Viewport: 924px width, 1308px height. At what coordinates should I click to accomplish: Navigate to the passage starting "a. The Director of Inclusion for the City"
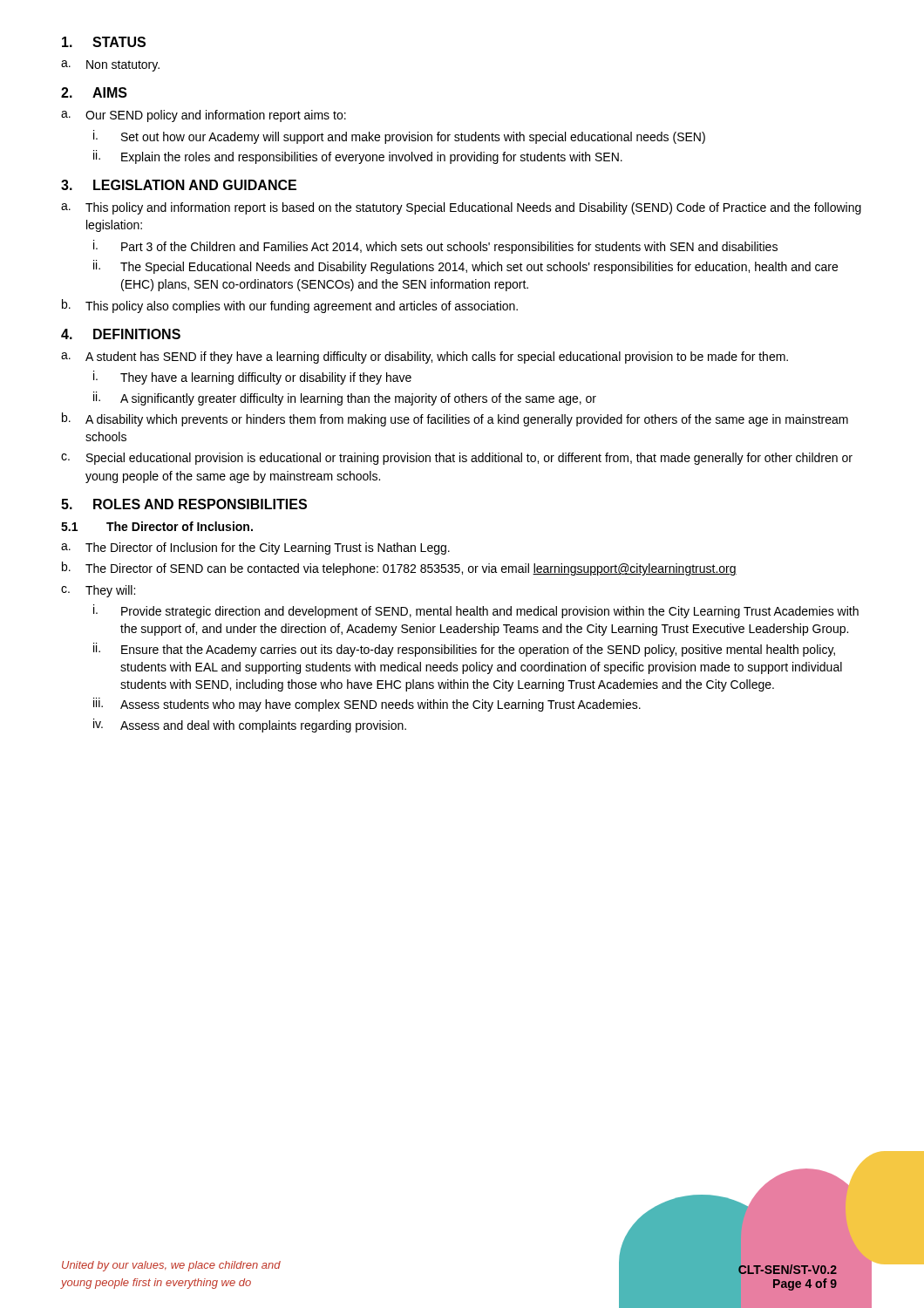coord(255,548)
